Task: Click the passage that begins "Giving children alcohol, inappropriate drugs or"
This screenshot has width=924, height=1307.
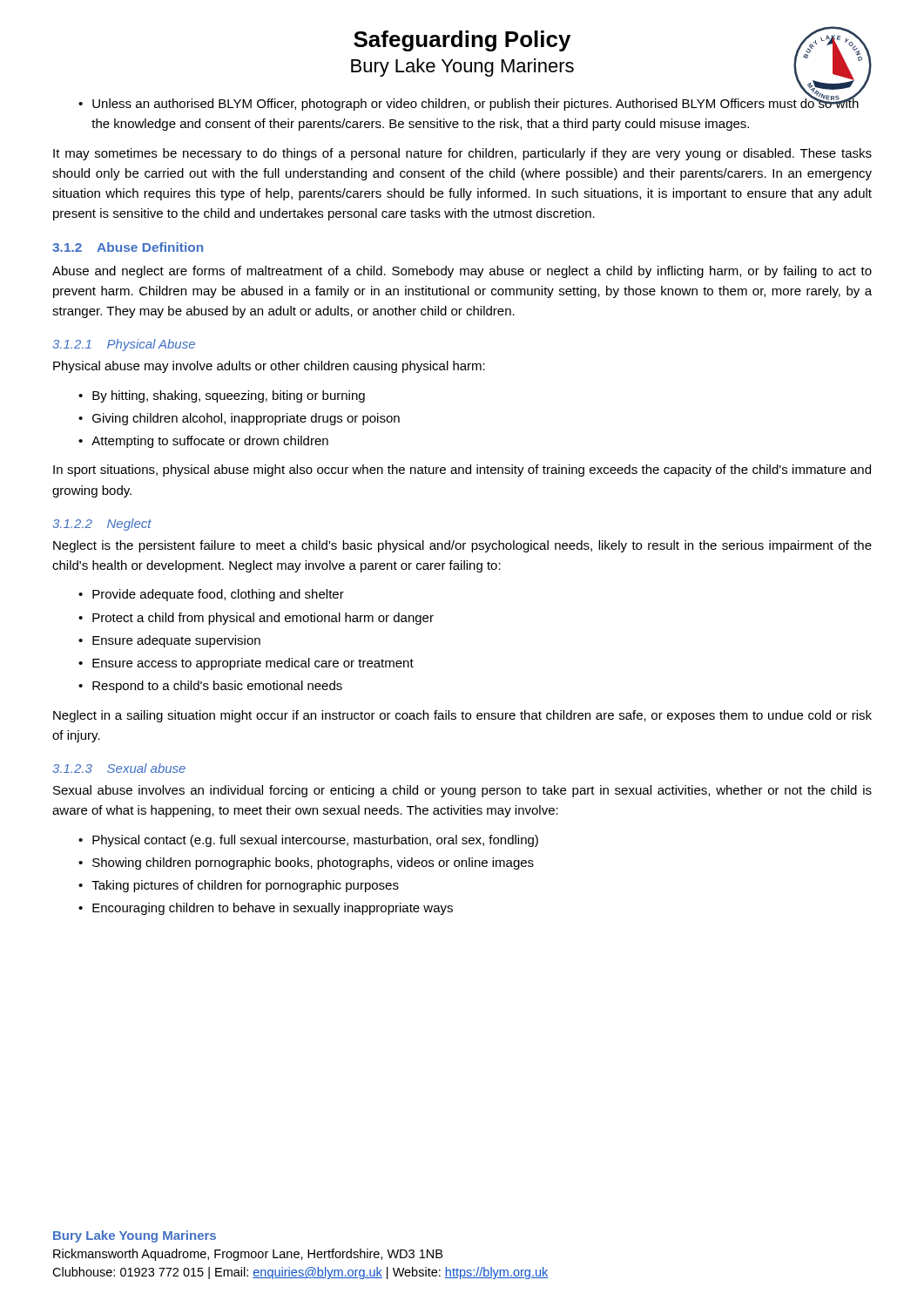Action: click(246, 418)
